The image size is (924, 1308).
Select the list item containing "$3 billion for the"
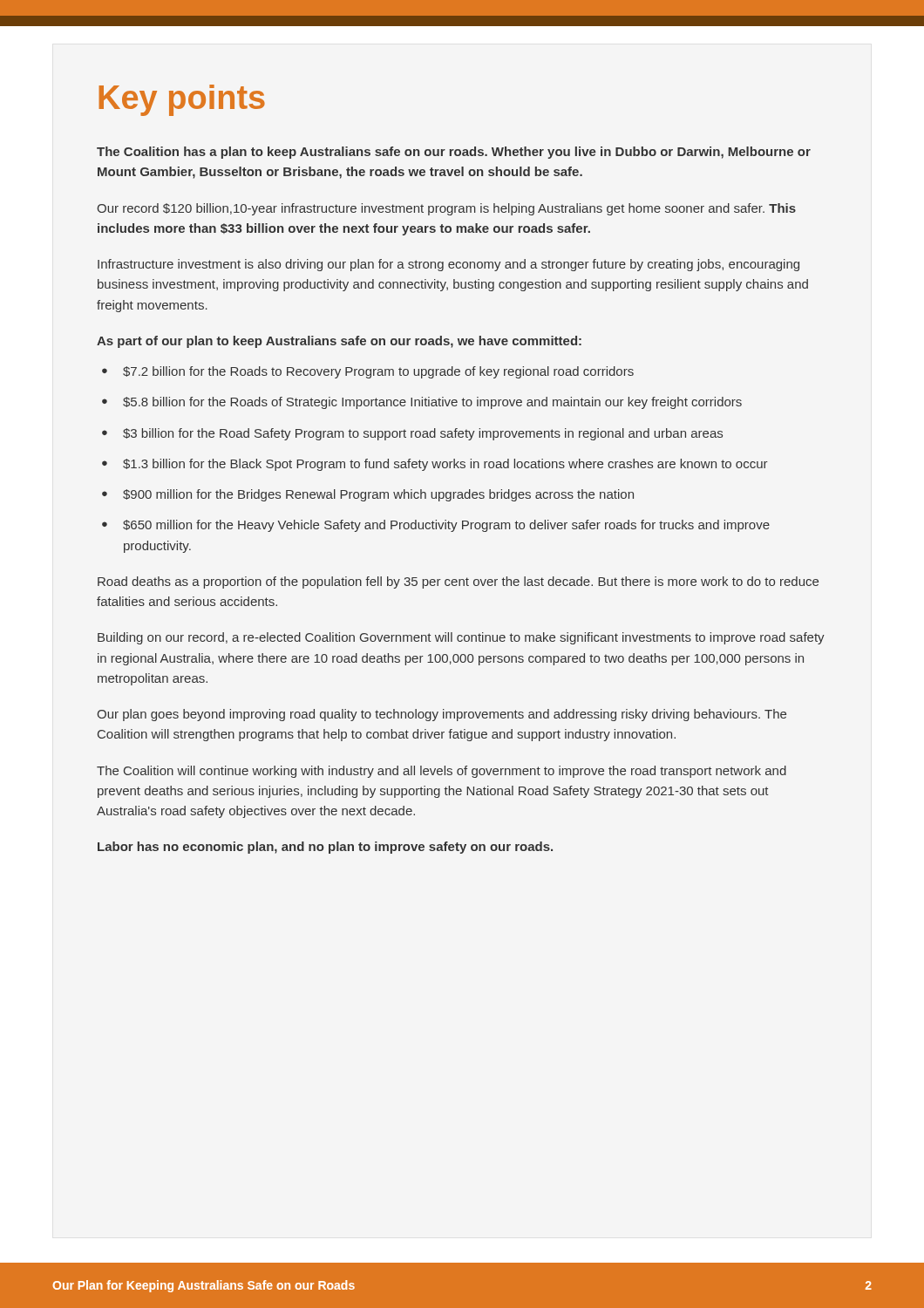click(x=423, y=432)
